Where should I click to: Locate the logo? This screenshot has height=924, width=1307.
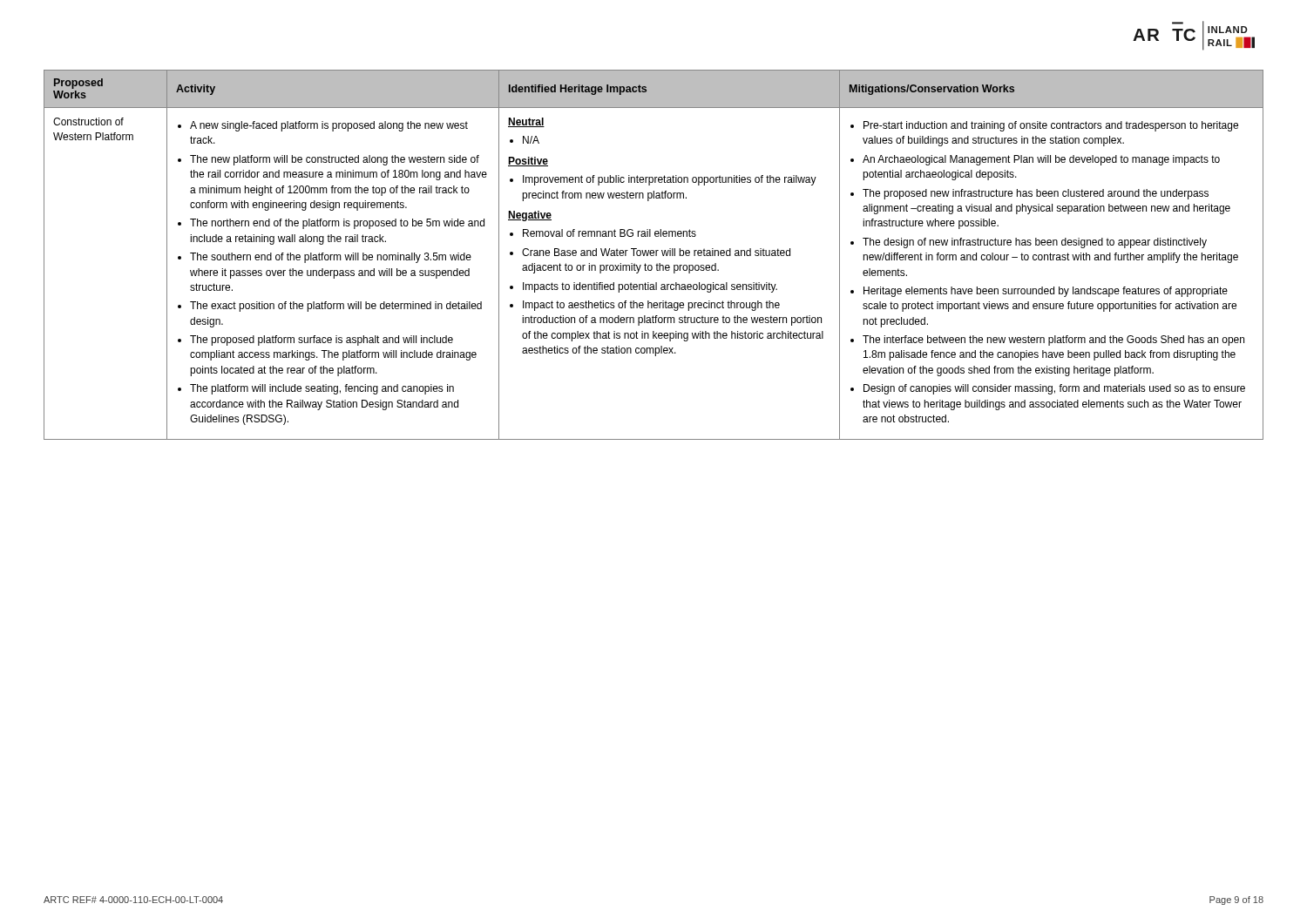1202,37
